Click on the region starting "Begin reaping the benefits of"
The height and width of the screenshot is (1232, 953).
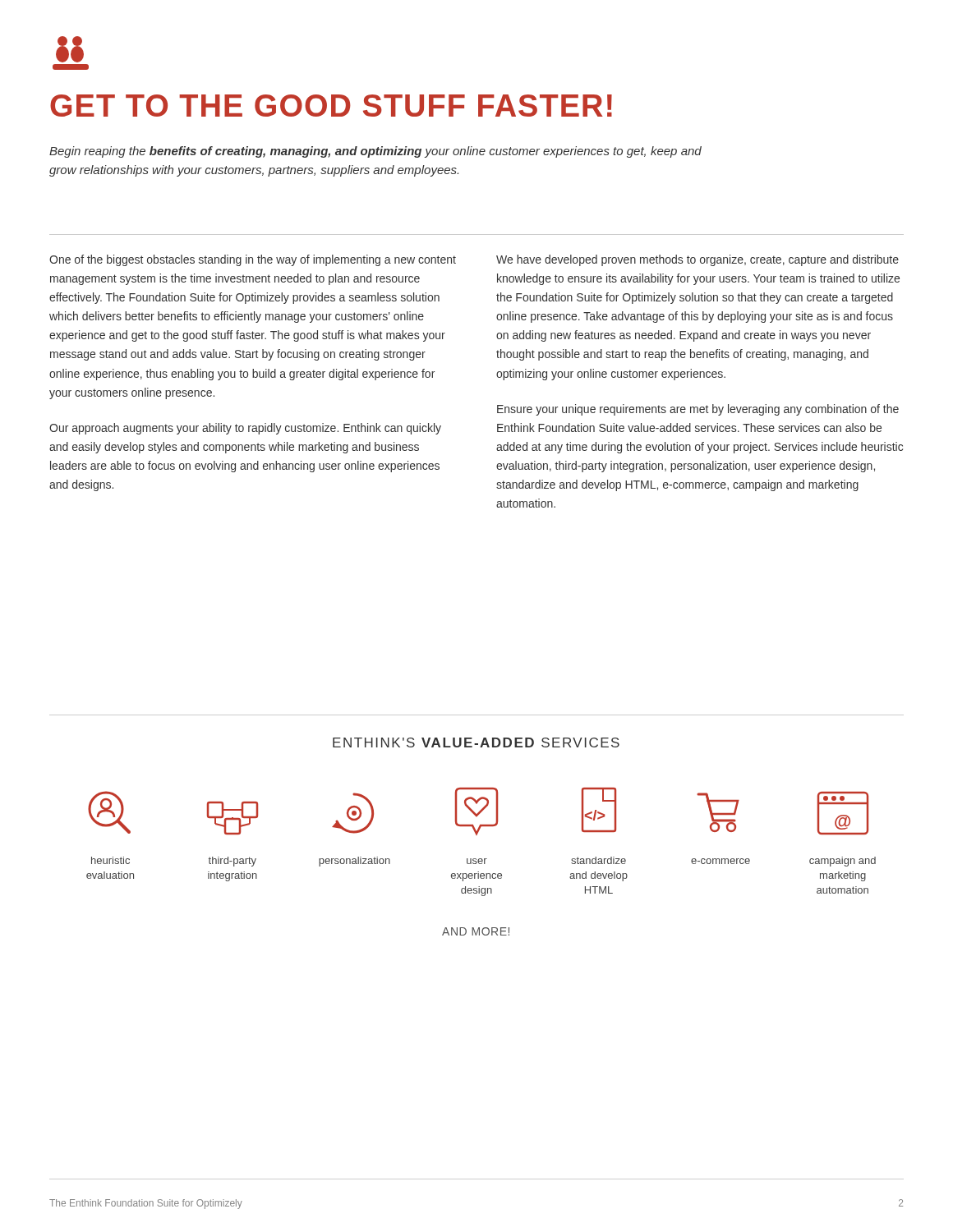click(x=386, y=160)
